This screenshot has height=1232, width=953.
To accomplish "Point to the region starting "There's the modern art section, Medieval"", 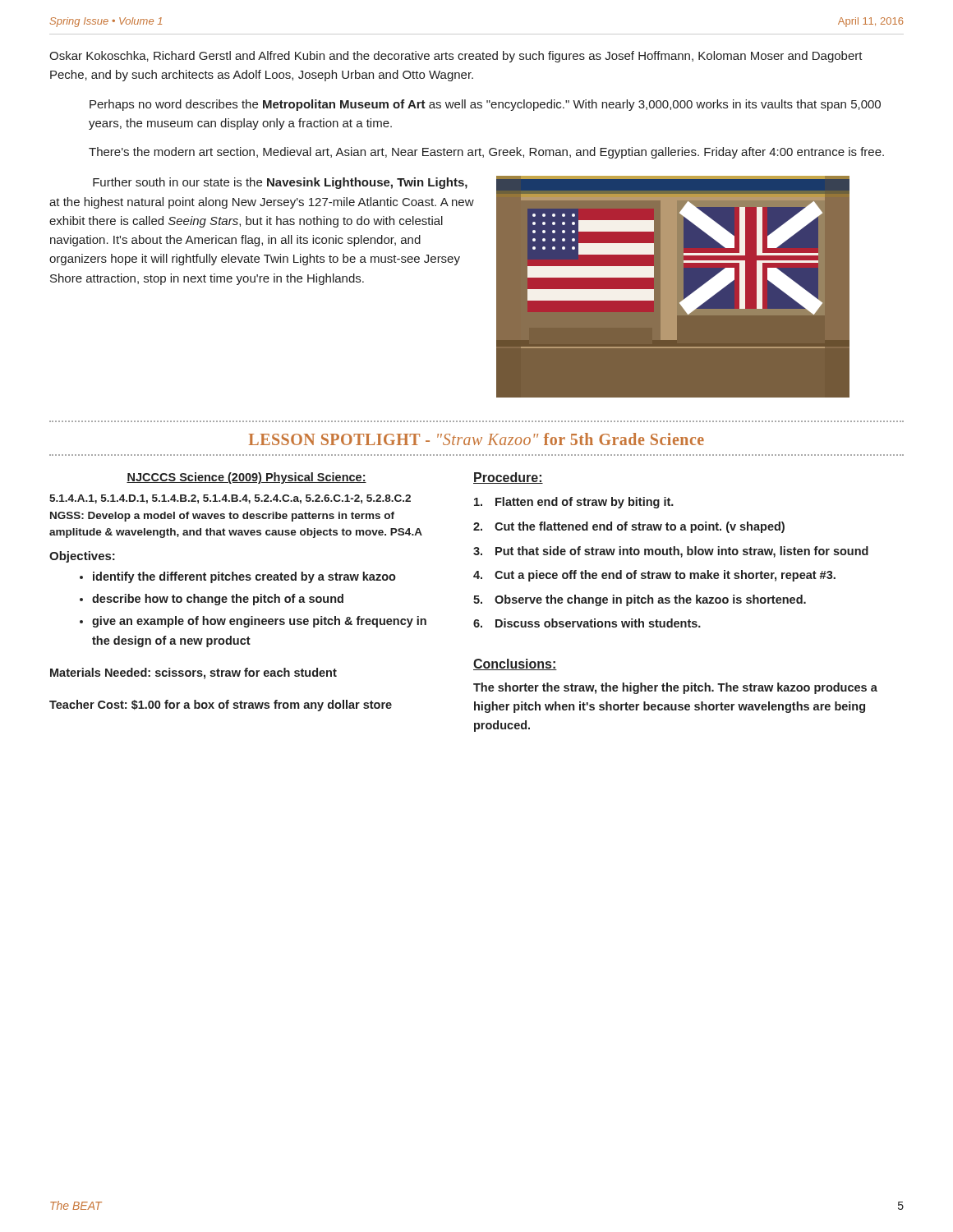I will click(x=487, y=152).
